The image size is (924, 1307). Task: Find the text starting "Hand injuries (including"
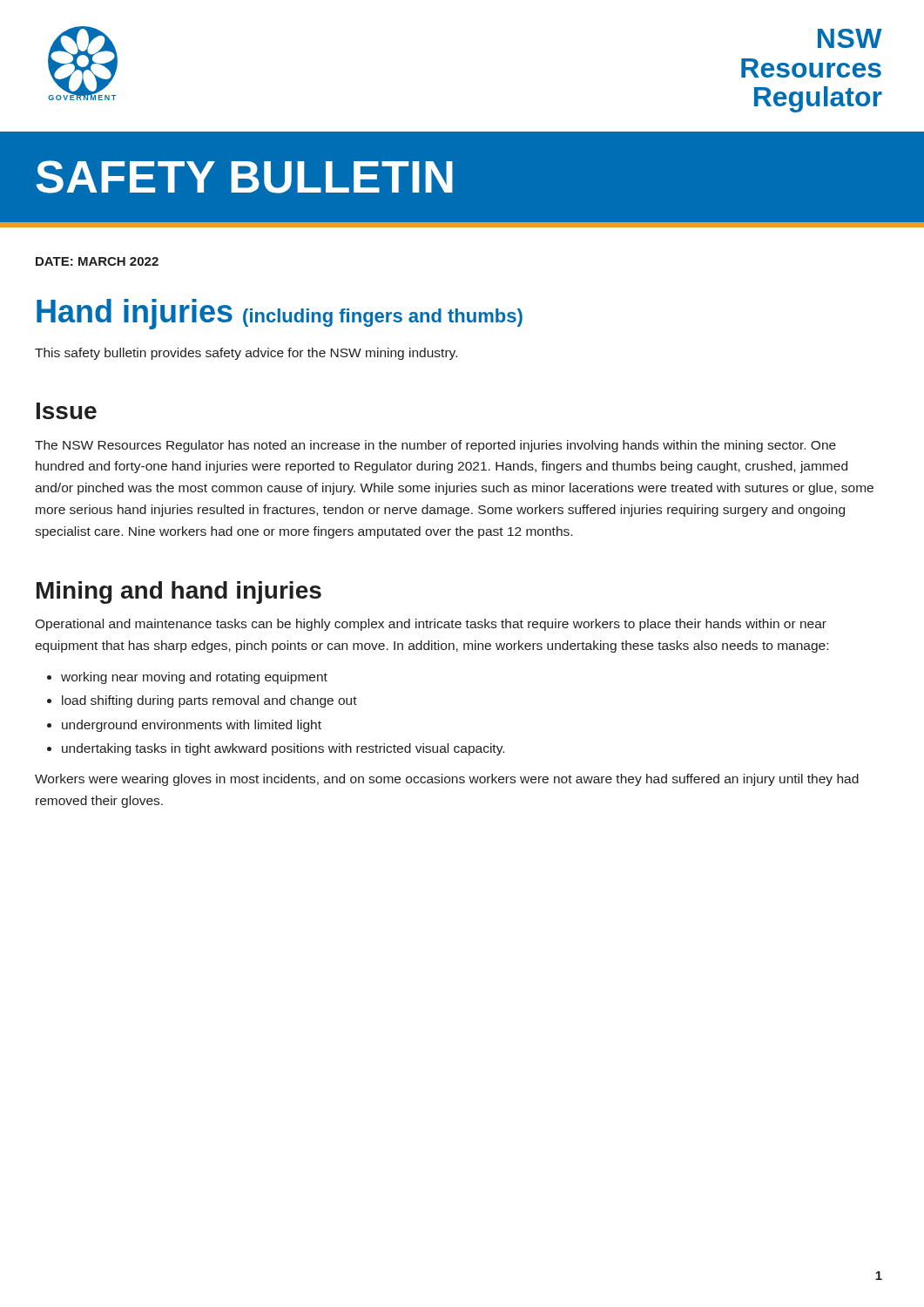(279, 311)
